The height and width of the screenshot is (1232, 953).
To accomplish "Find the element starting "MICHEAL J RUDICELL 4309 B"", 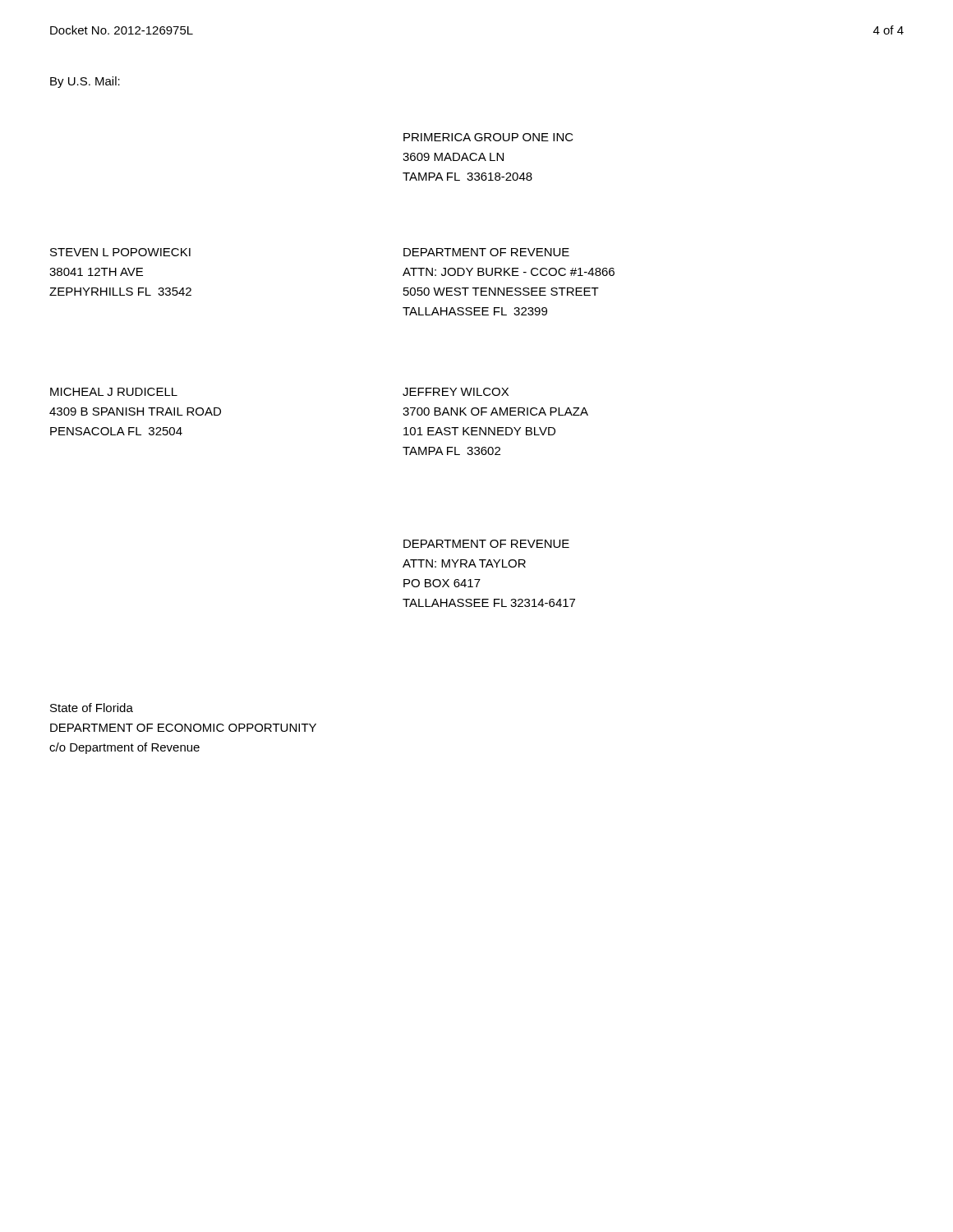I will coord(135,411).
